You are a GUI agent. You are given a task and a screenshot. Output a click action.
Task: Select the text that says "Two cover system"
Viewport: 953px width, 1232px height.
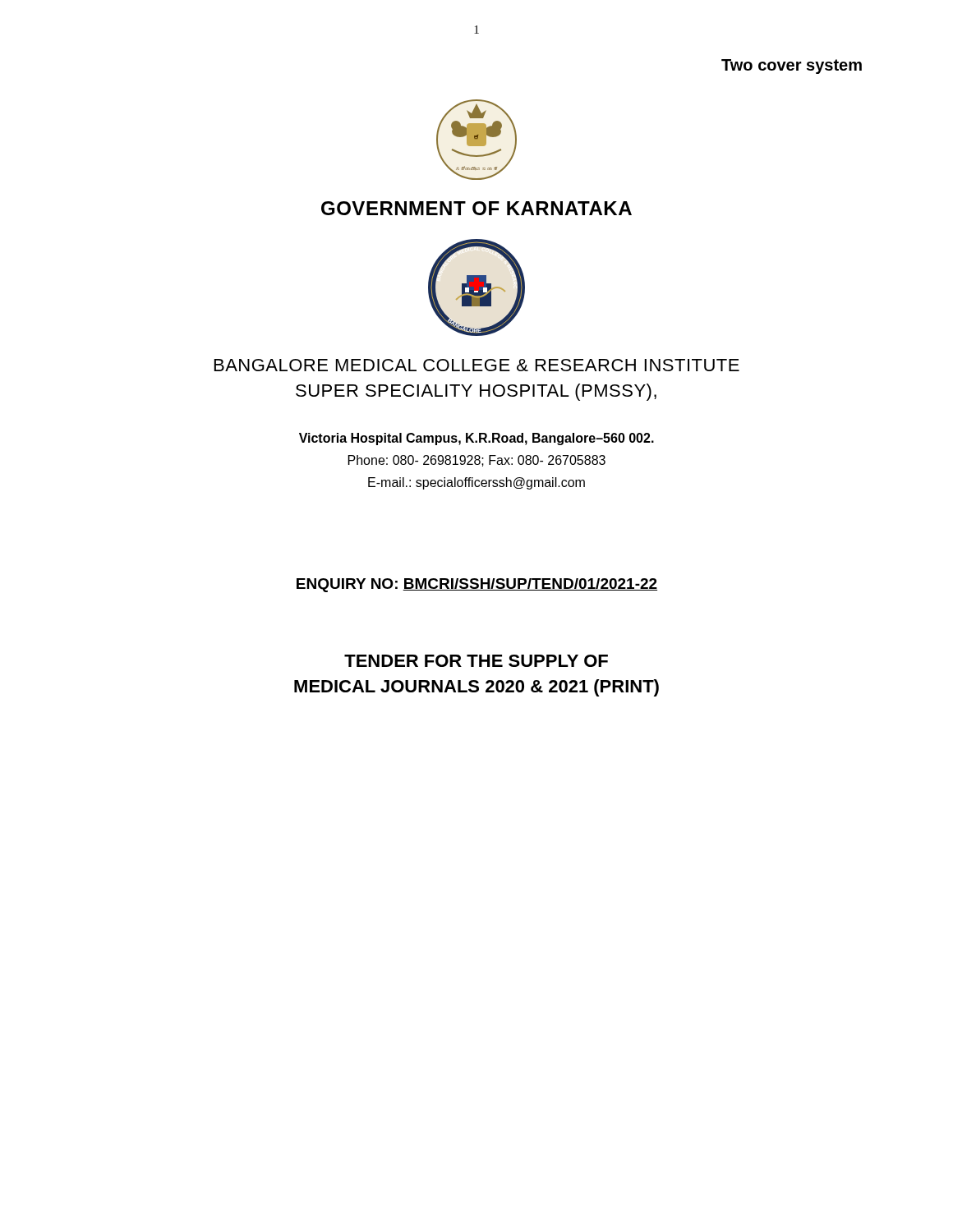pos(792,65)
